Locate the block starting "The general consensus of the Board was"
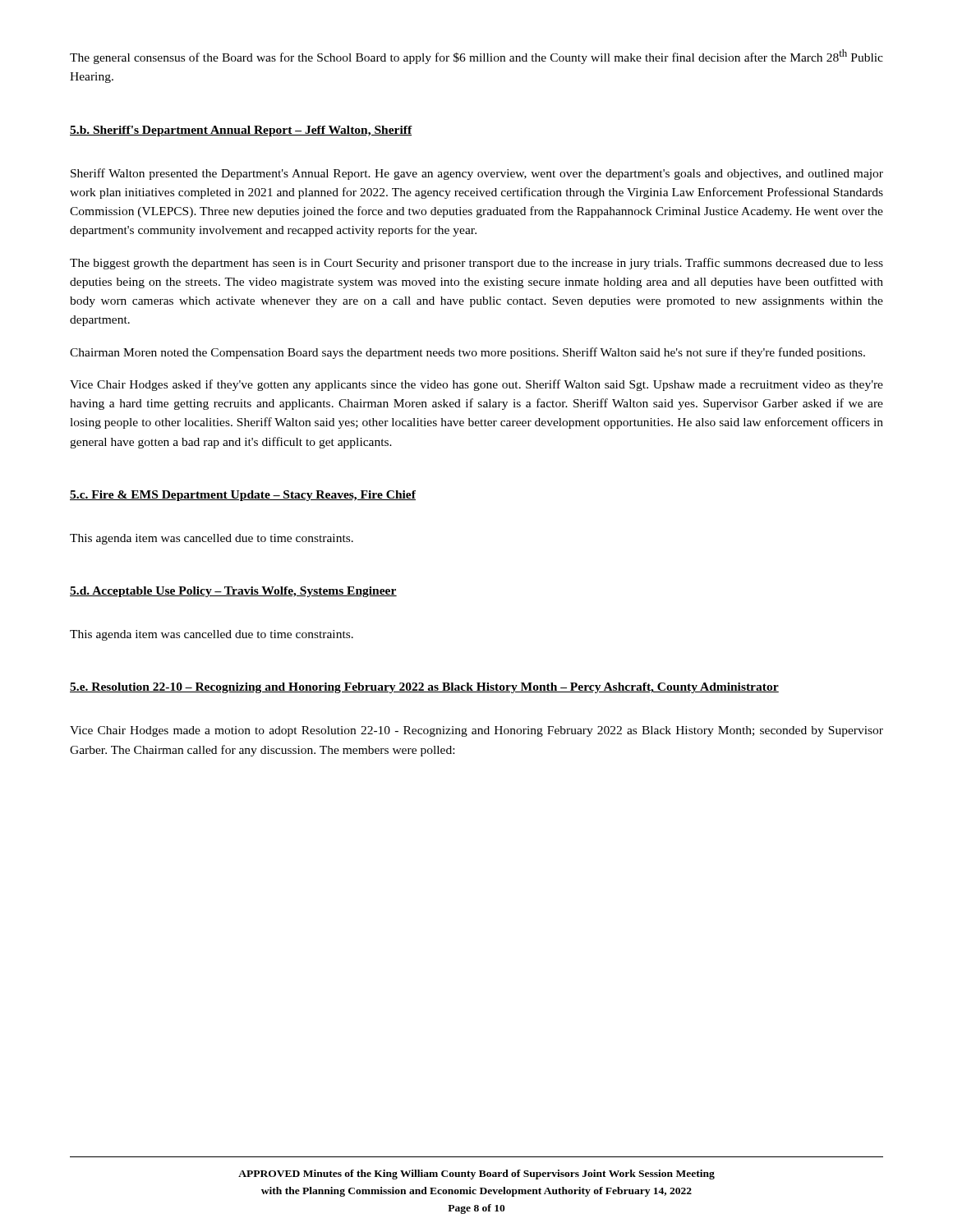This screenshot has width=953, height=1232. (x=476, y=65)
